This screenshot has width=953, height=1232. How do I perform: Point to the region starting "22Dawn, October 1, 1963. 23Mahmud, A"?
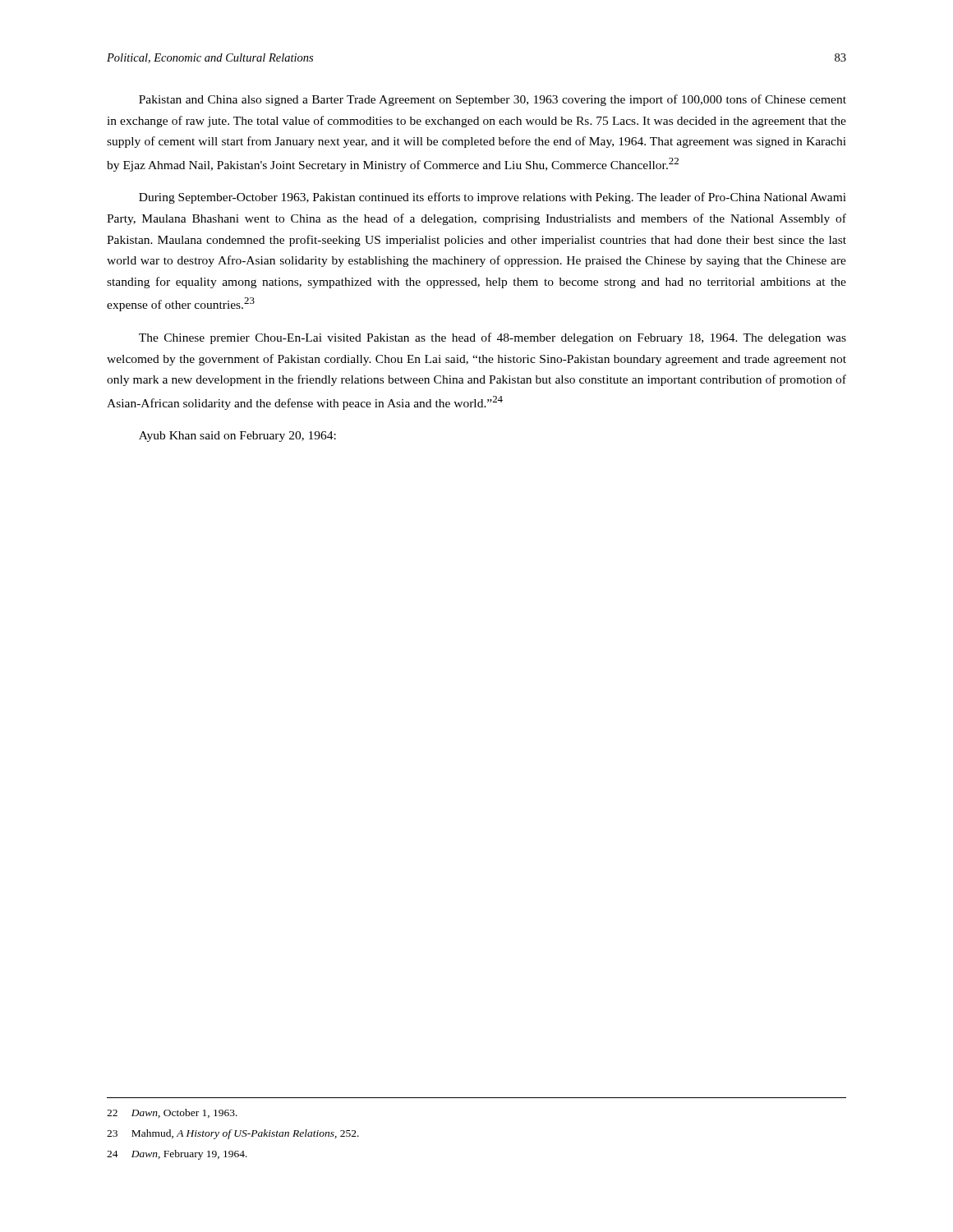[x=172, y=1113]
